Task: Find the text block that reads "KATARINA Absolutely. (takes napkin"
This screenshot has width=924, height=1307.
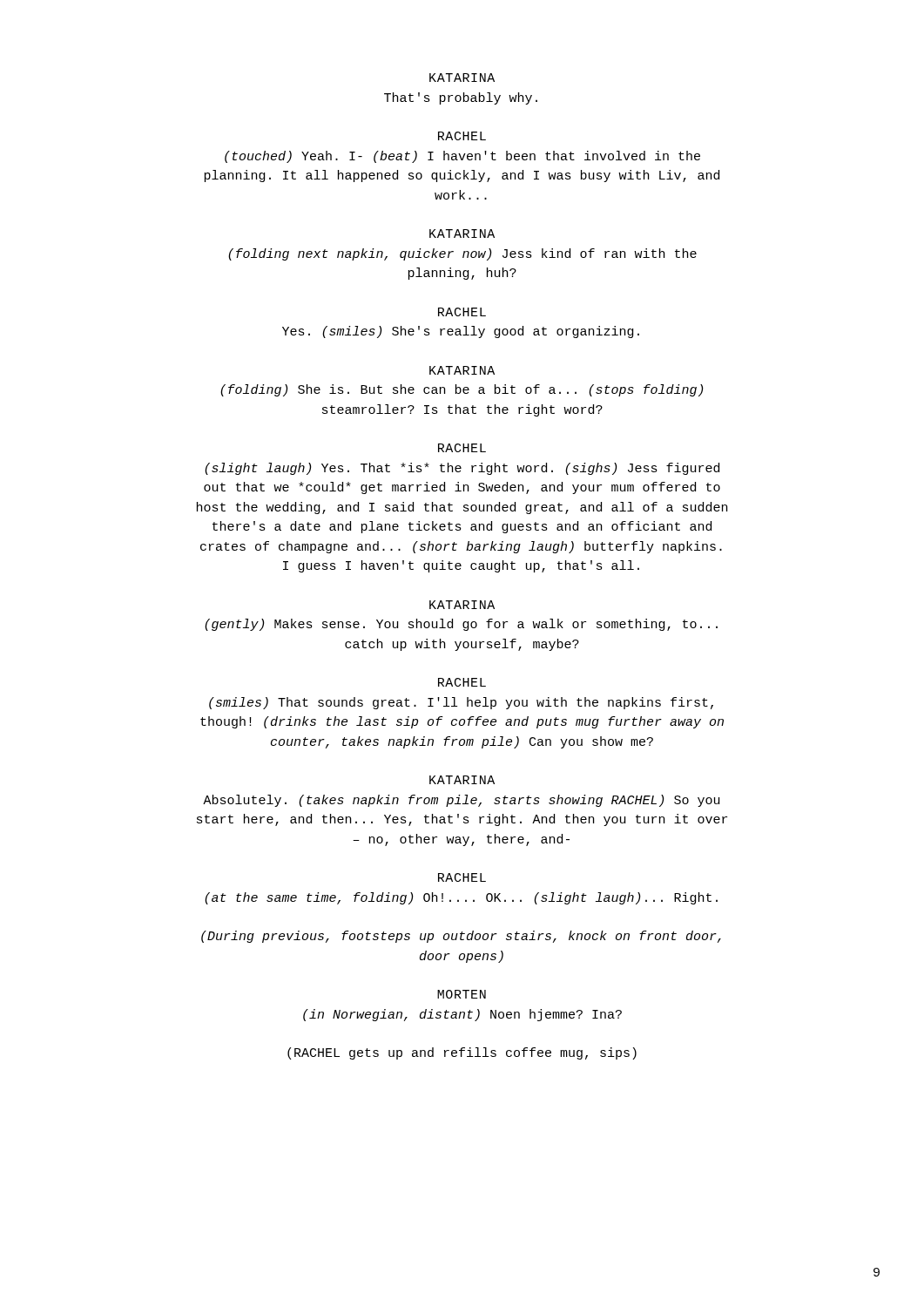Action: [462, 811]
